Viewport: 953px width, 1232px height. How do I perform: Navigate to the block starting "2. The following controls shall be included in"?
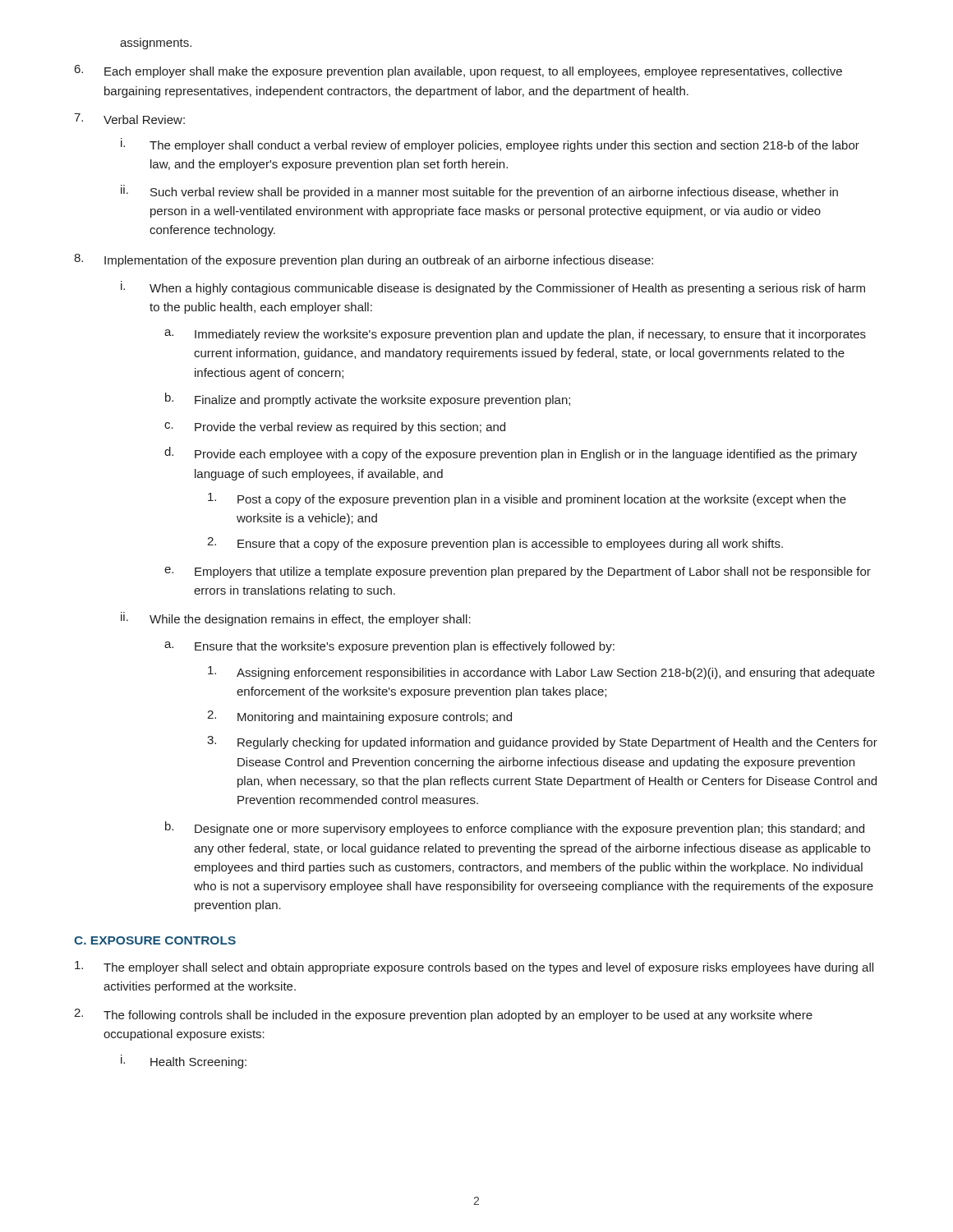(476, 1024)
